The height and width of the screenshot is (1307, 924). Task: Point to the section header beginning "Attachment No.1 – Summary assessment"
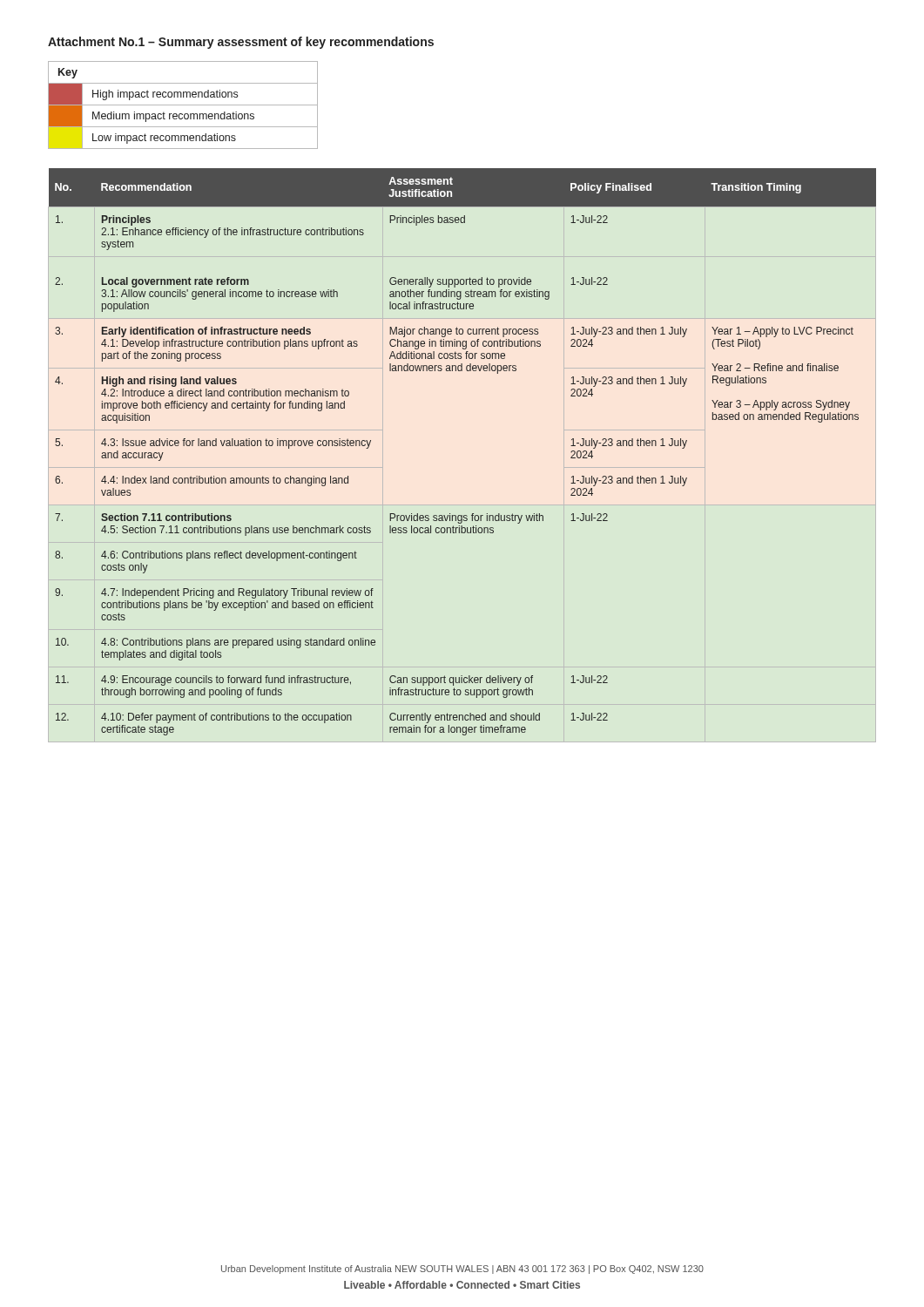tap(241, 42)
